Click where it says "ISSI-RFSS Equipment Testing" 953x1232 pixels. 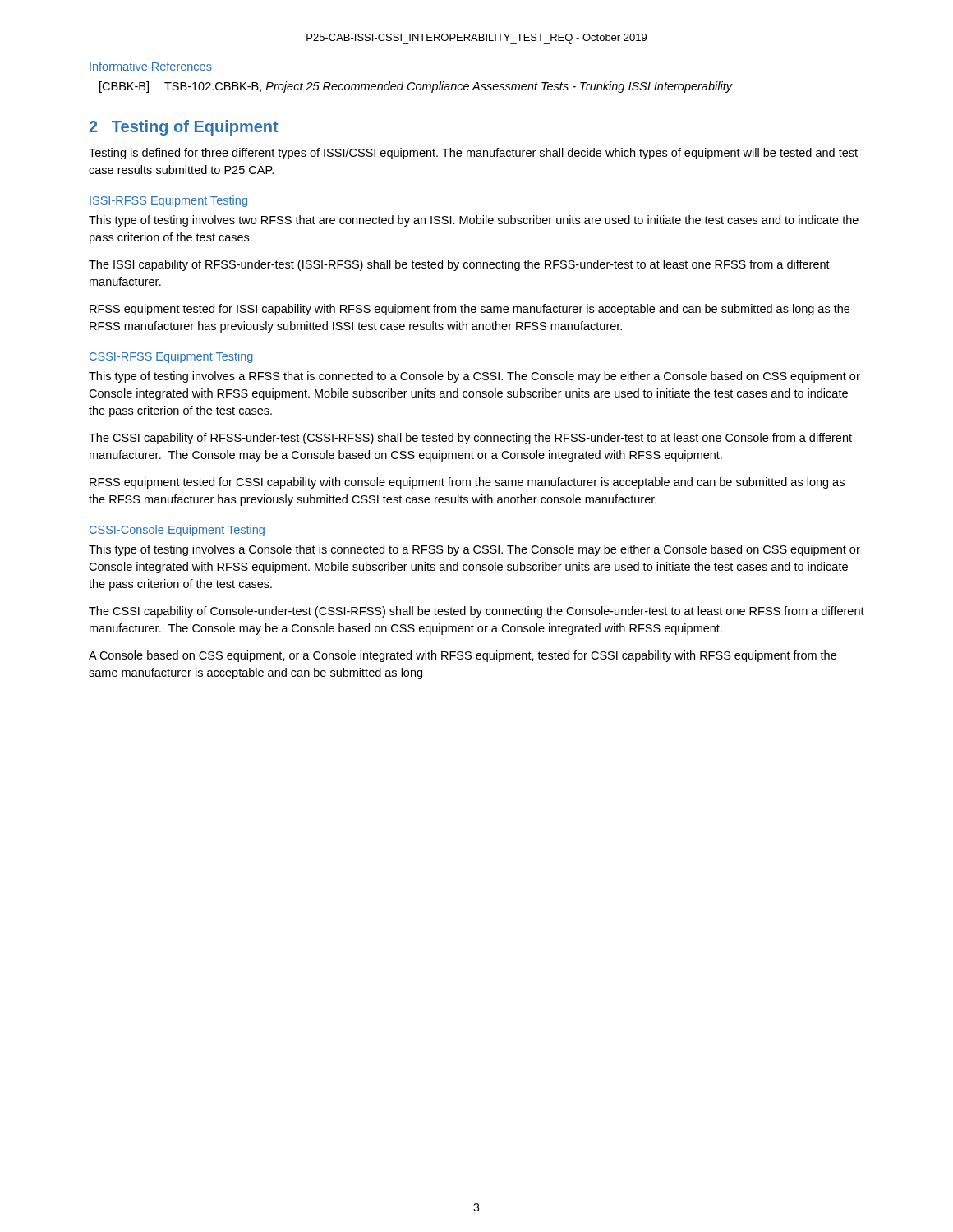click(x=168, y=200)
